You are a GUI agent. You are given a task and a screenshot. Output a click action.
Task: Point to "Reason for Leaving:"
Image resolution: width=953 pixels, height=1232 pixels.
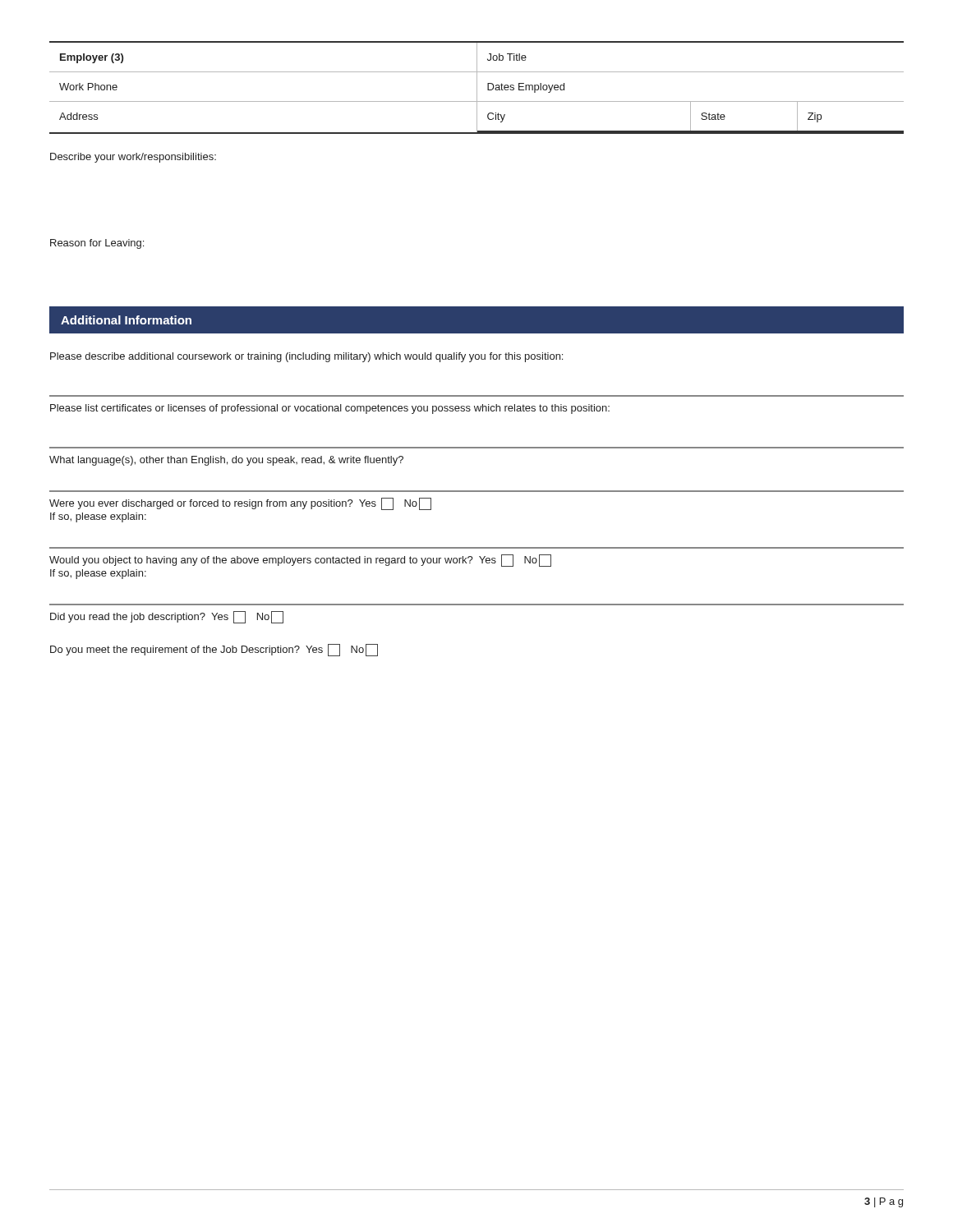pos(97,243)
